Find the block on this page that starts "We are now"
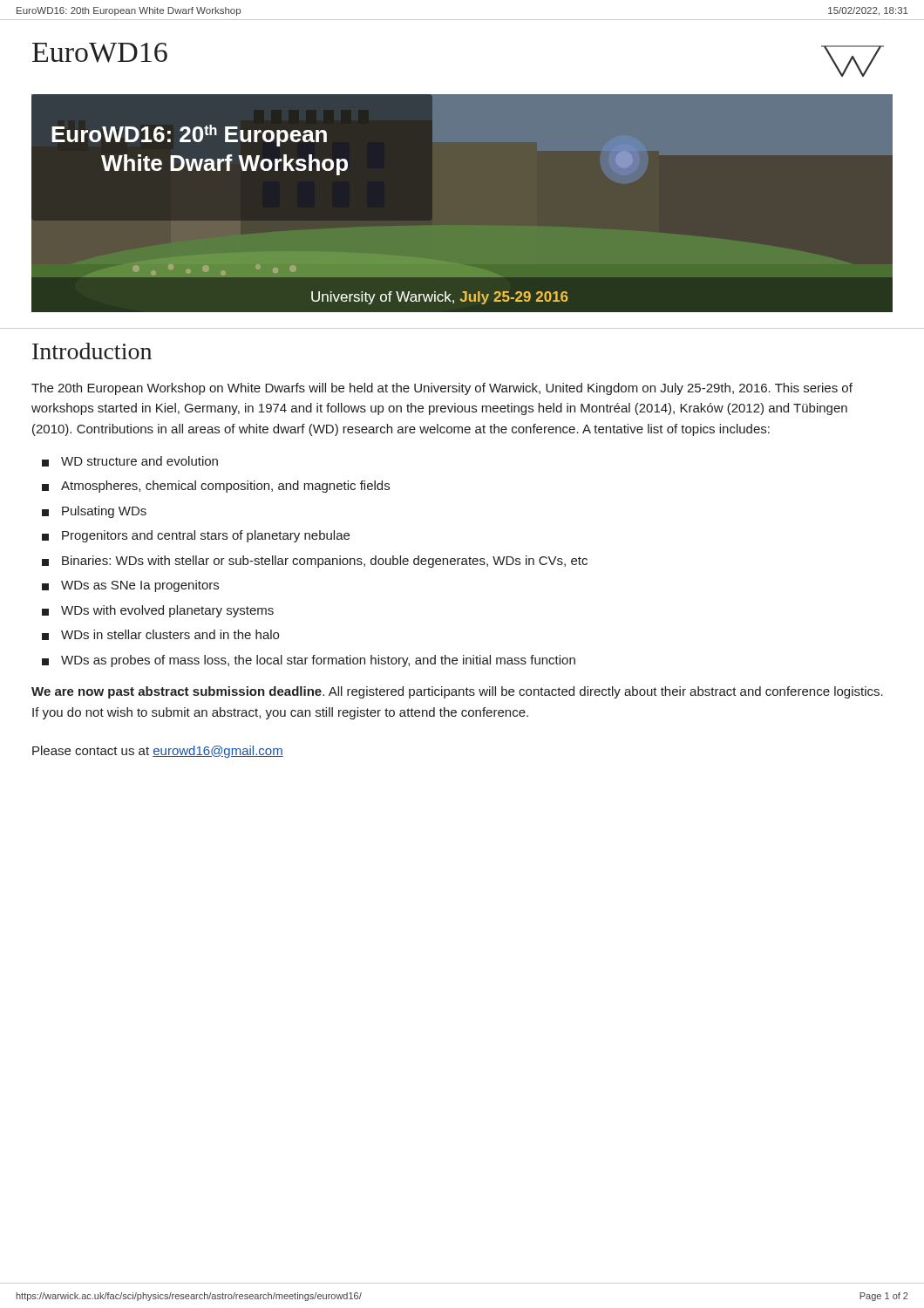The image size is (924, 1308). pyautogui.click(x=458, y=701)
